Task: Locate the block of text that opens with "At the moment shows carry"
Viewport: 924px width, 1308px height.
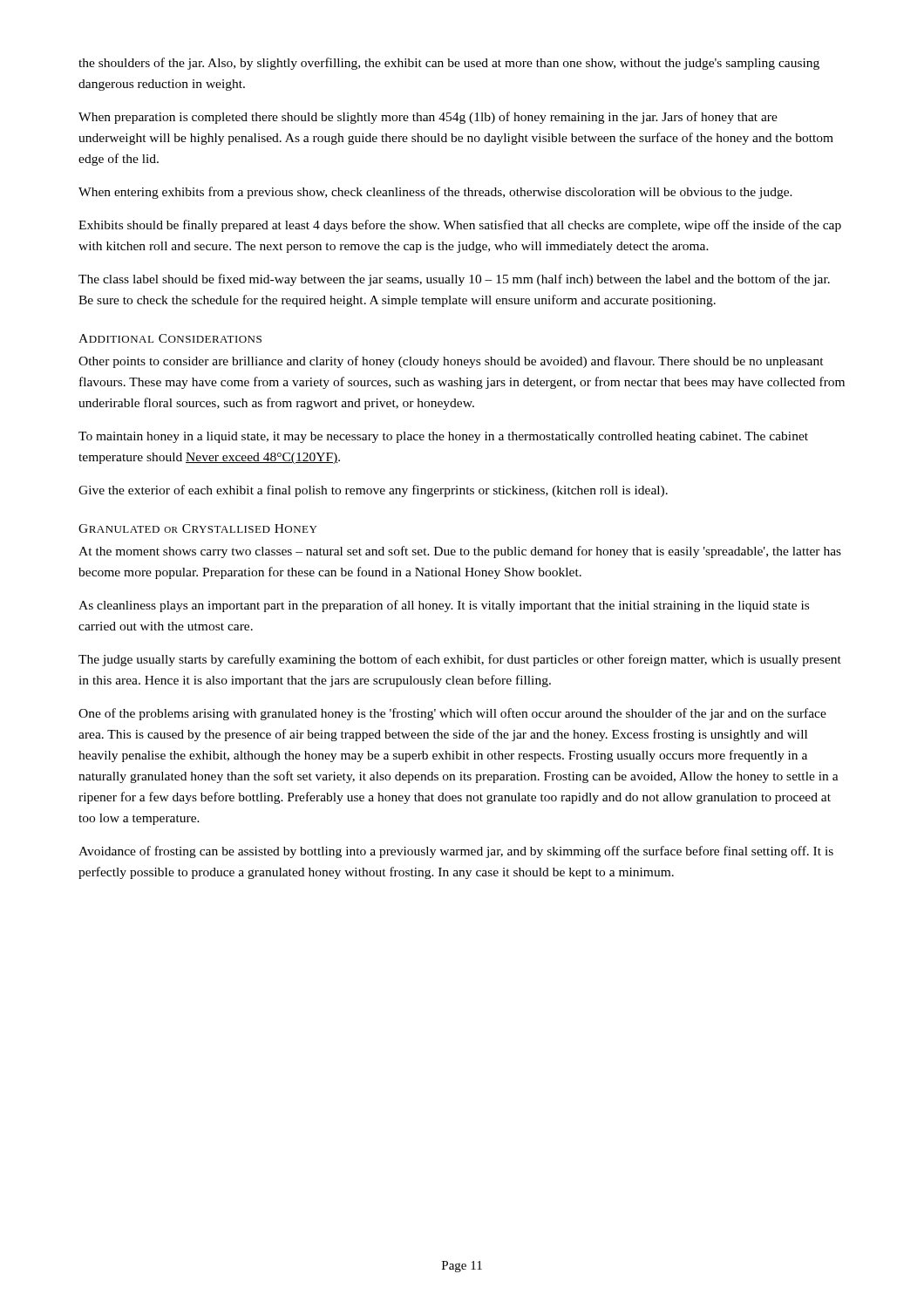Action: pos(462,562)
